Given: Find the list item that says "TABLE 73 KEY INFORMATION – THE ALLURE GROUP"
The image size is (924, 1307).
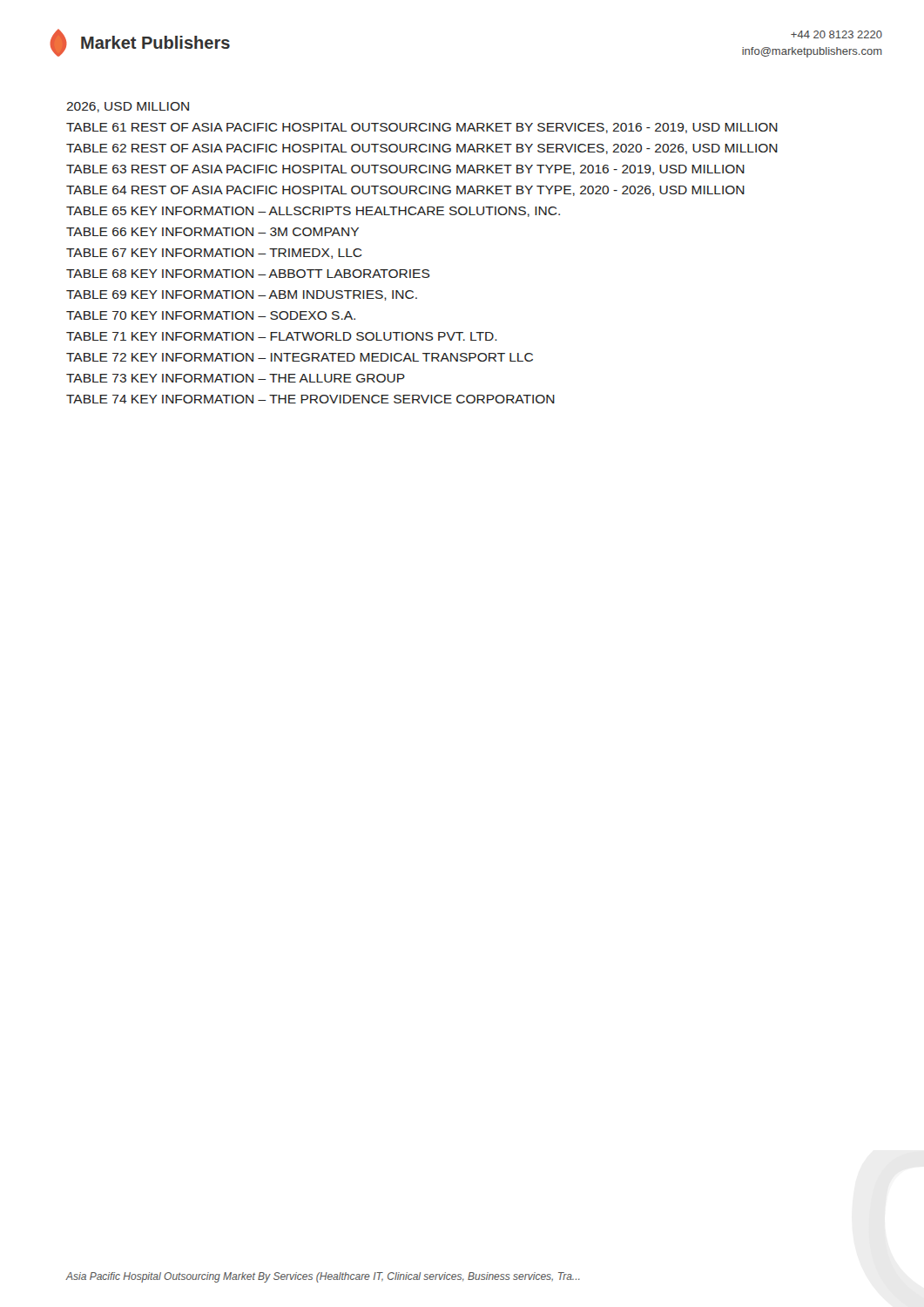Looking at the screenshot, I should click(236, 378).
